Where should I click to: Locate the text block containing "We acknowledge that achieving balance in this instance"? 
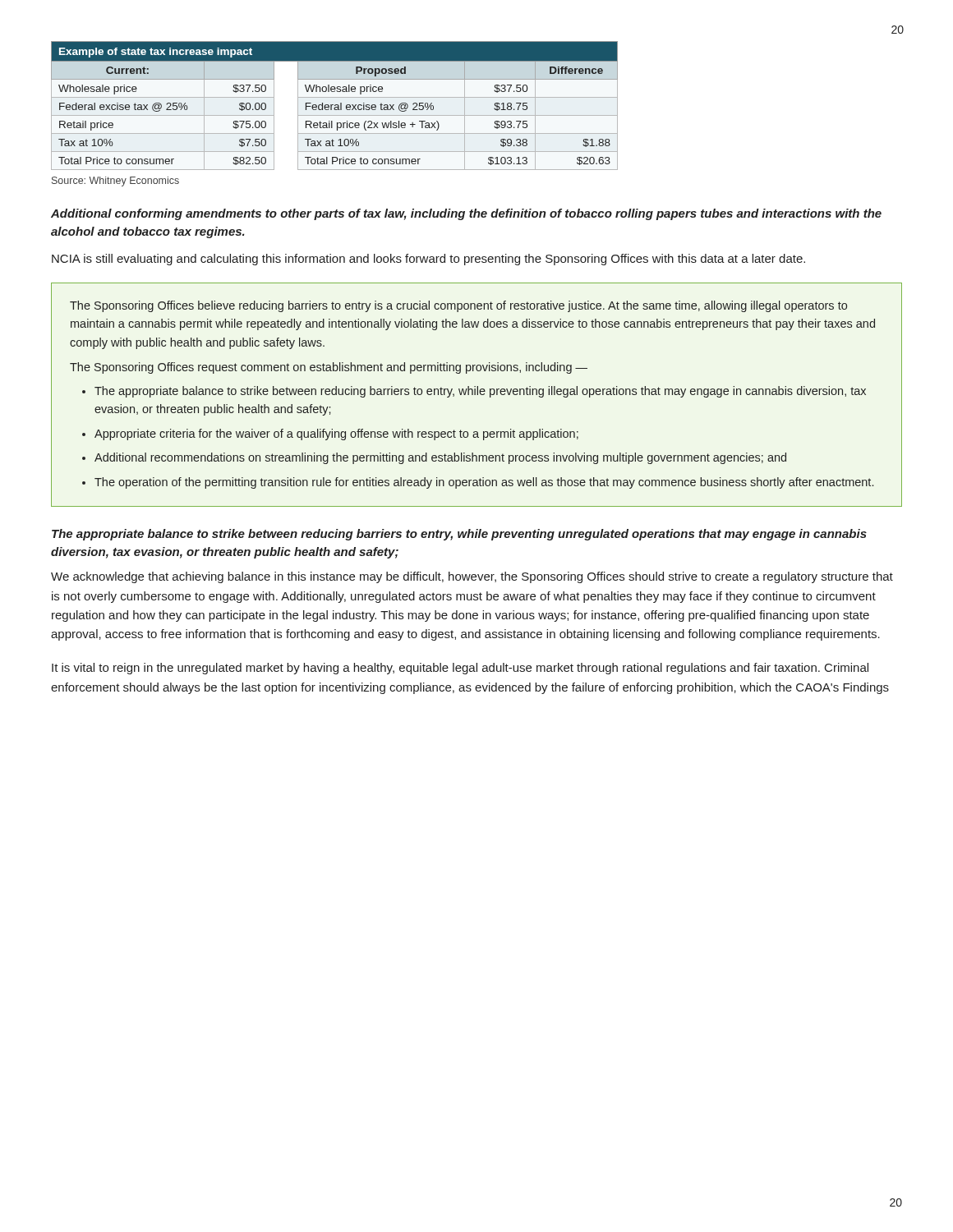click(x=472, y=605)
